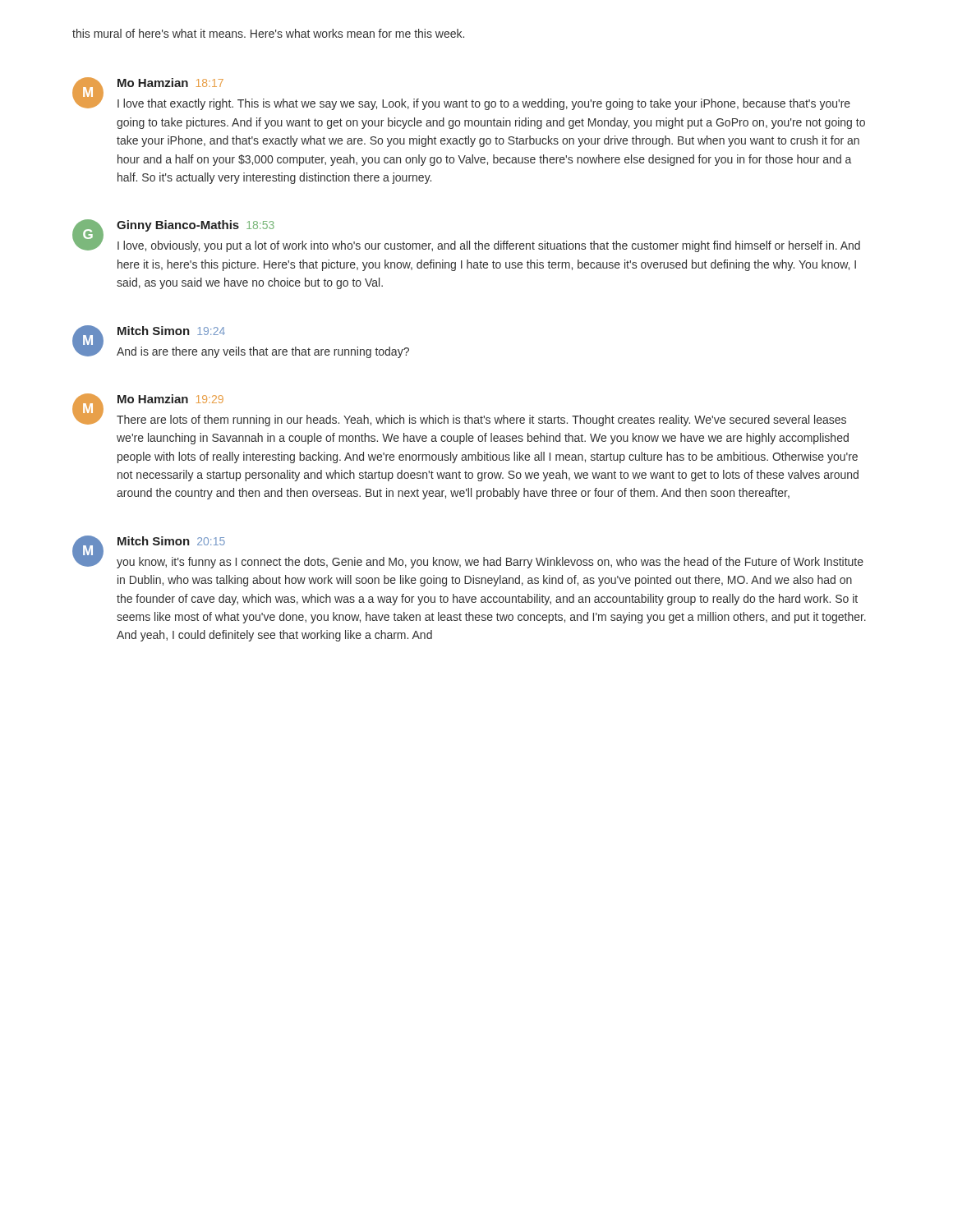Point to the block beginning "M Mo Hamzian 19:29 There are"

tap(471, 447)
